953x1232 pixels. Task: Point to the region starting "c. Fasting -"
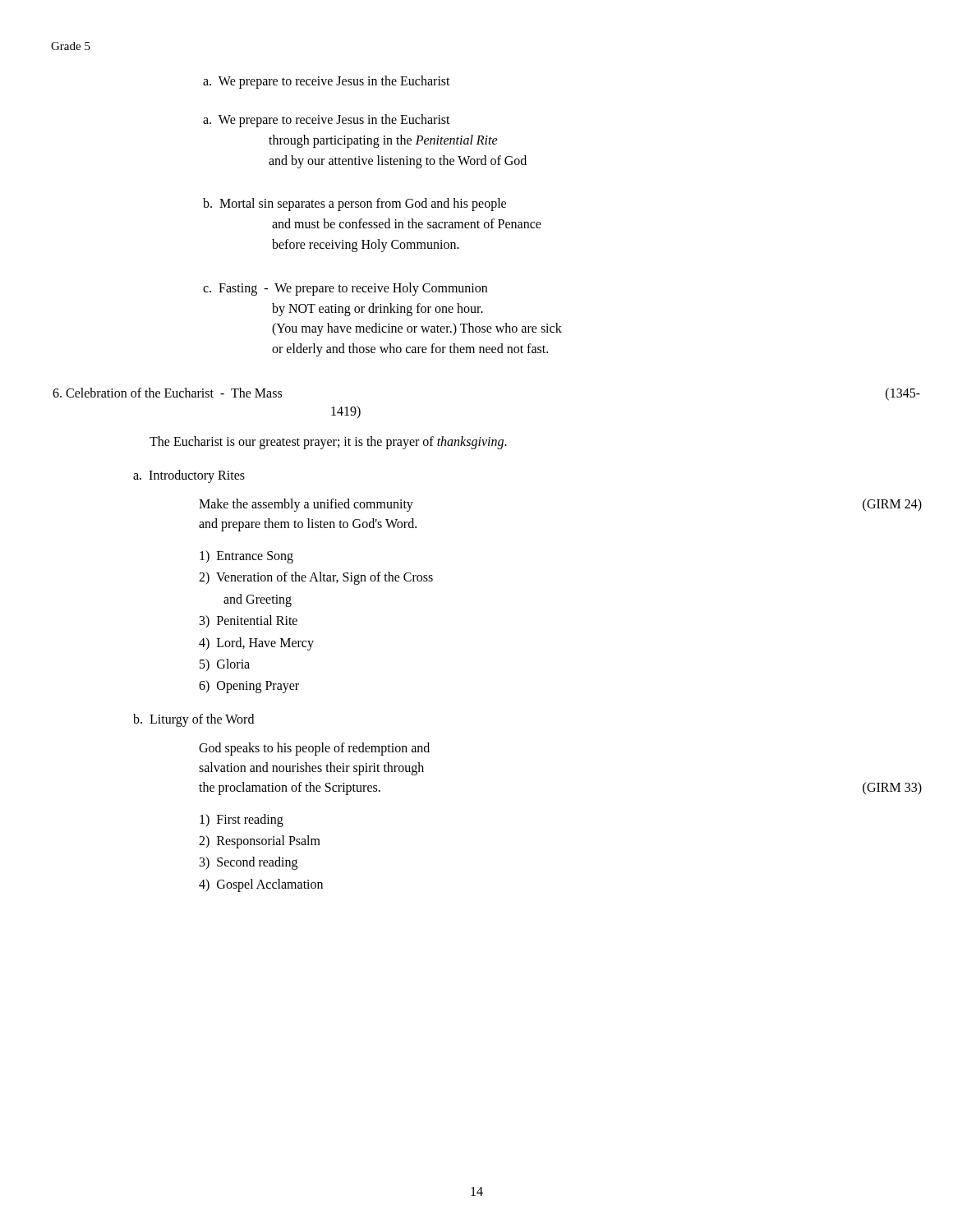(382, 318)
